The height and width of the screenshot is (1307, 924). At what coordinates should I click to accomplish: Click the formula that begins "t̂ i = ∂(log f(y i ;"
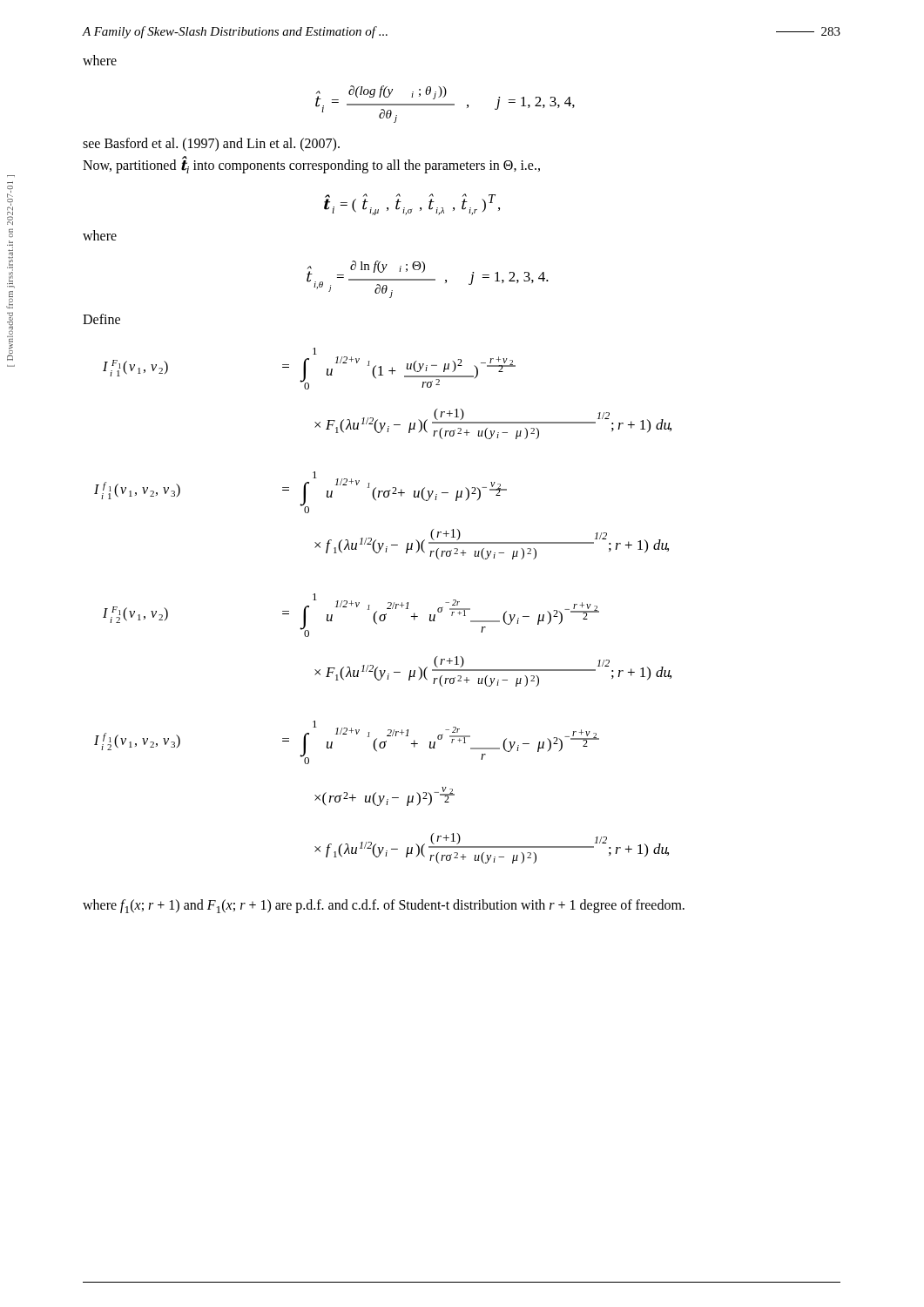(462, 101)
